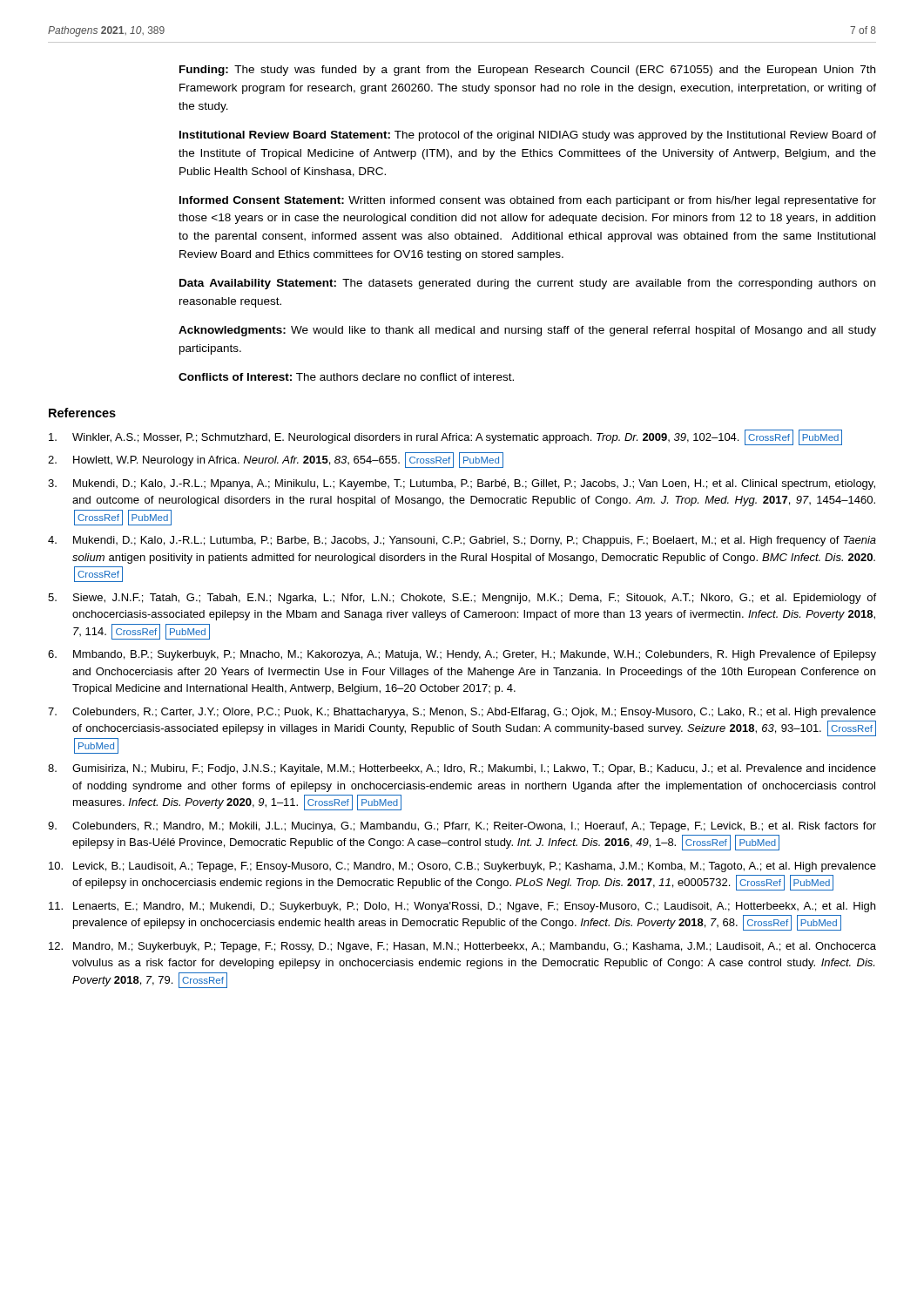
Task: Click on the text block starting "Winkler, A.S.; Mosser,"
Action: coord(462,437)
